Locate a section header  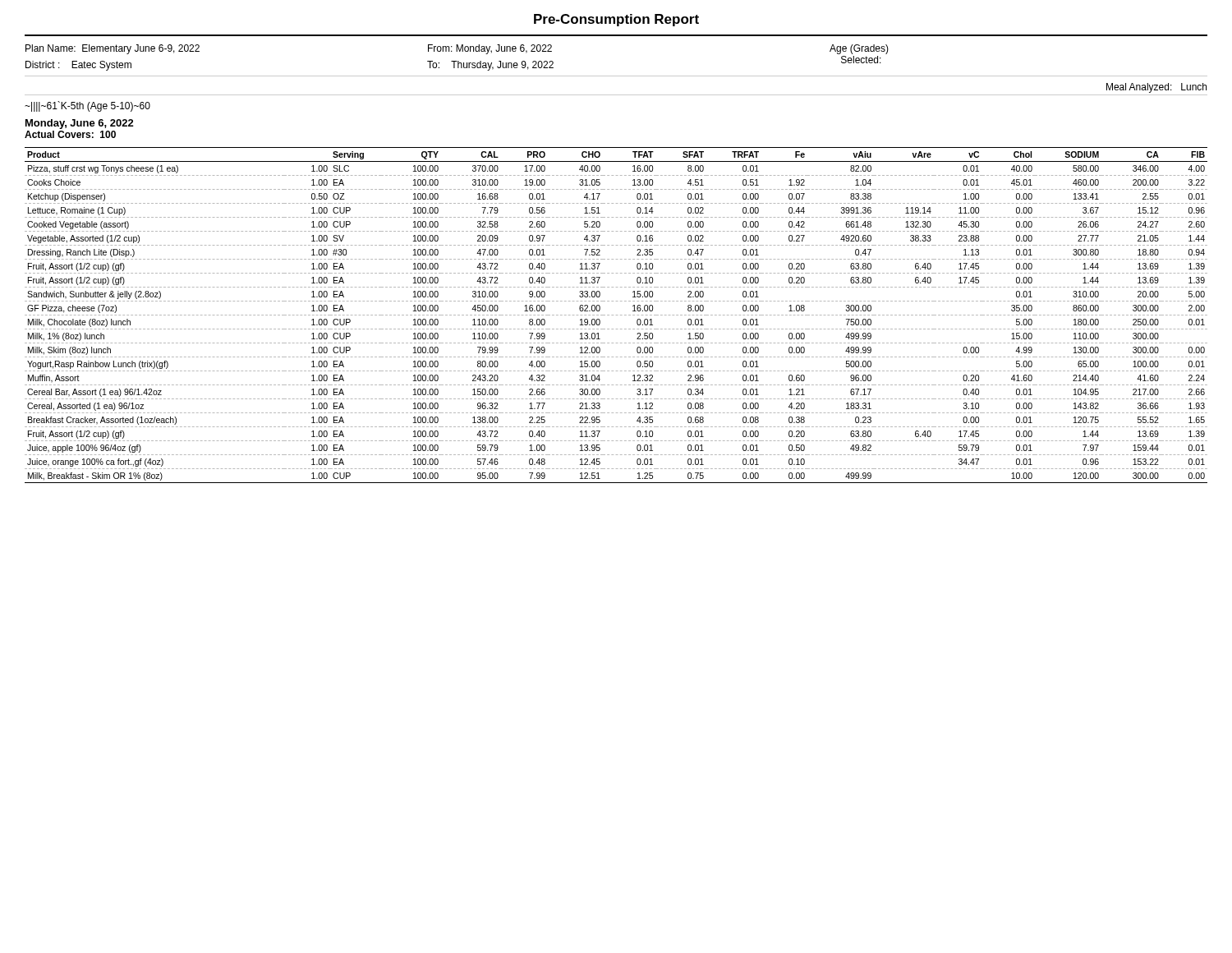[x=79, y=123]
